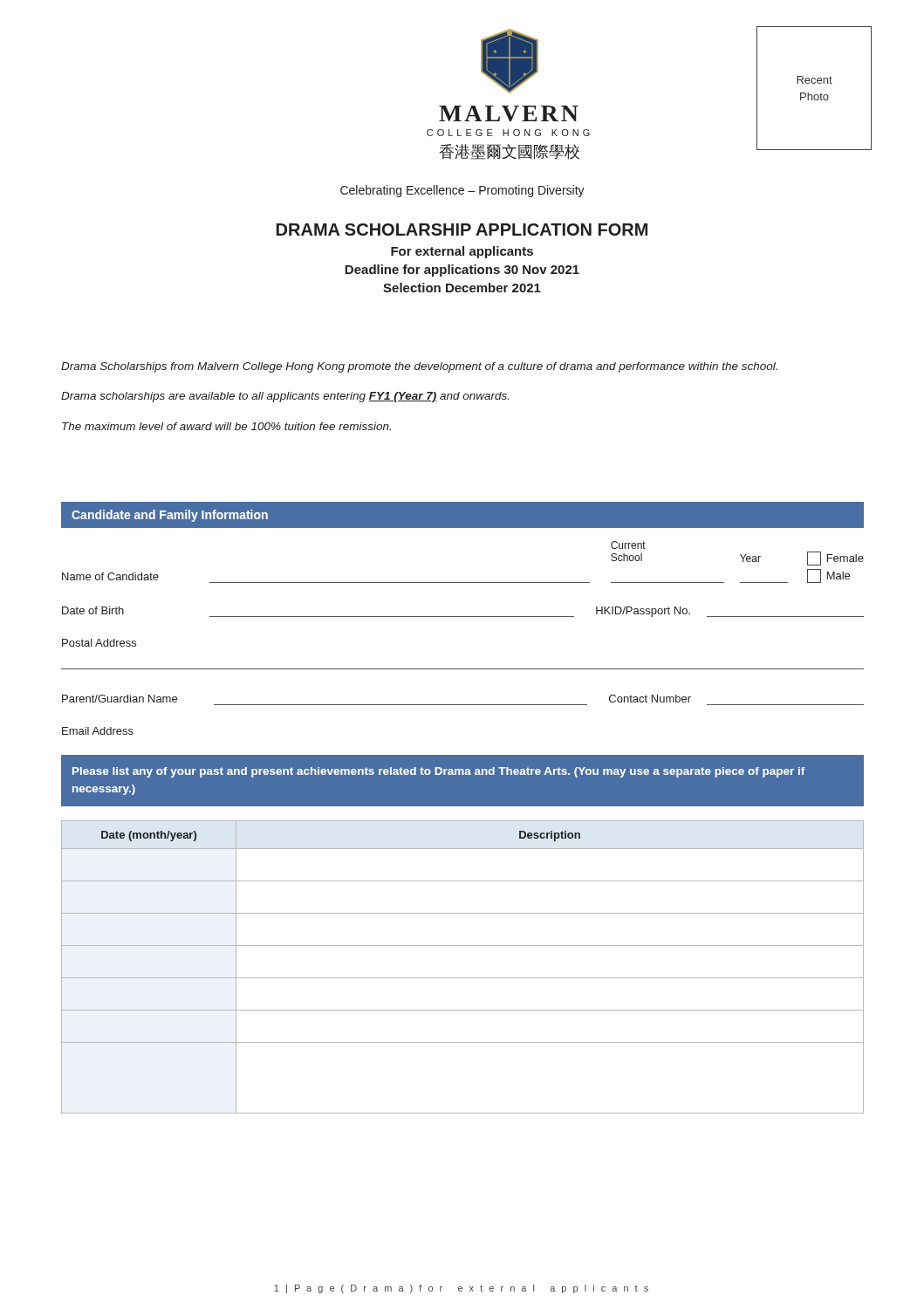
Task: Click on the table containing "Name of Candidate"
Action: [x=462, y=653]
